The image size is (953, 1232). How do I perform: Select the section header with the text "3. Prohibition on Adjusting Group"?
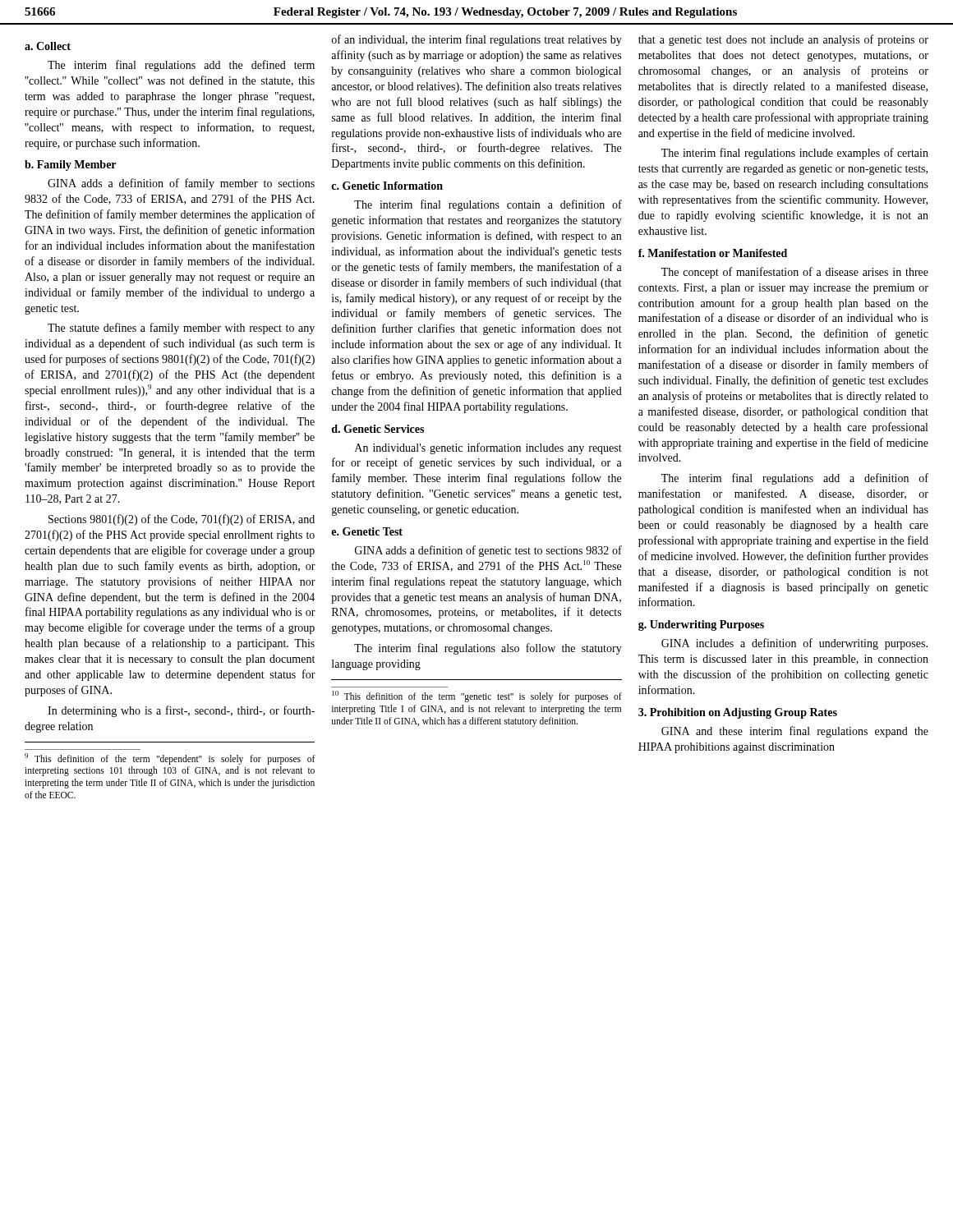(738, 712)
